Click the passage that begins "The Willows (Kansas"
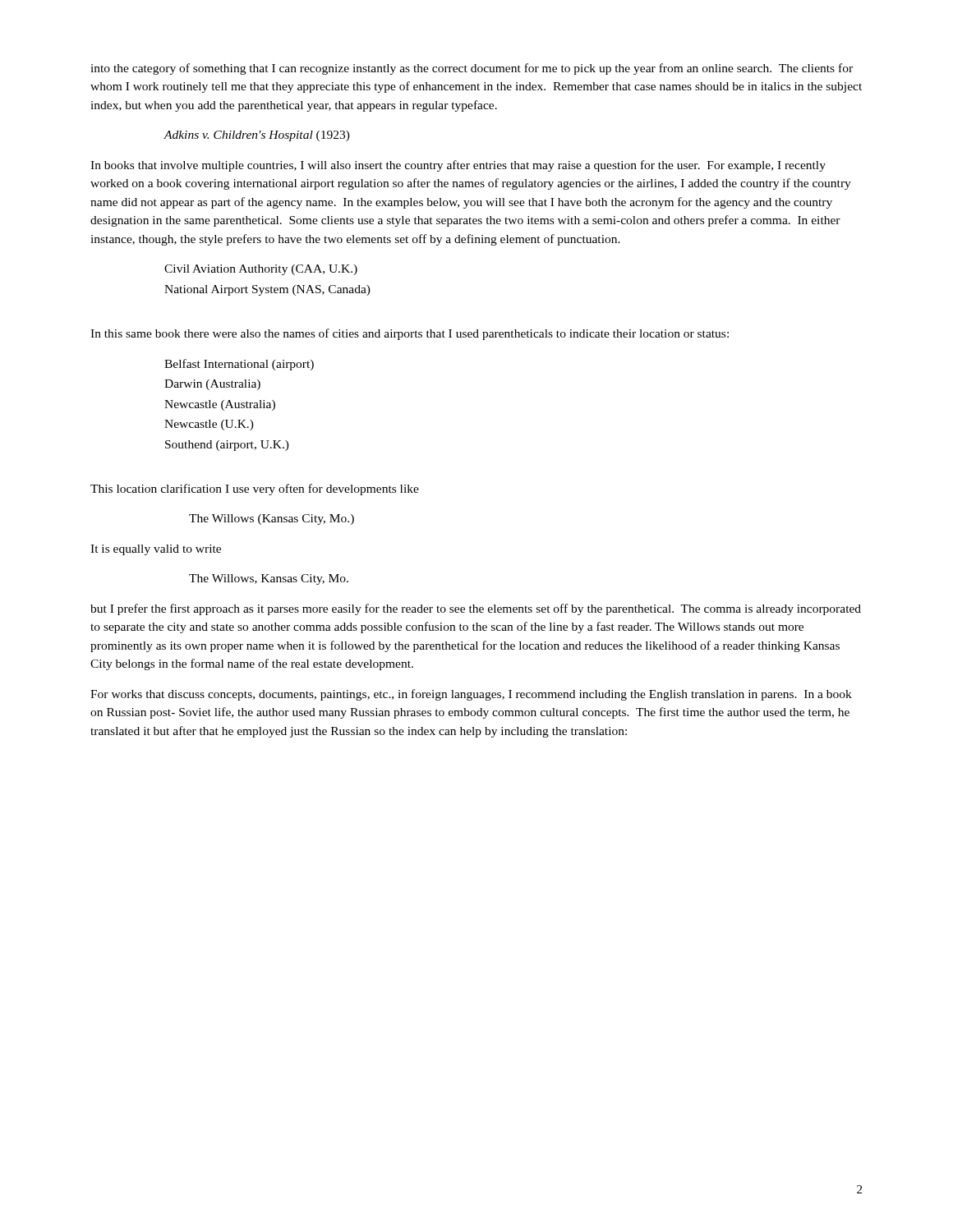The width and height of the screenshot is (953, 1232). 272,518
